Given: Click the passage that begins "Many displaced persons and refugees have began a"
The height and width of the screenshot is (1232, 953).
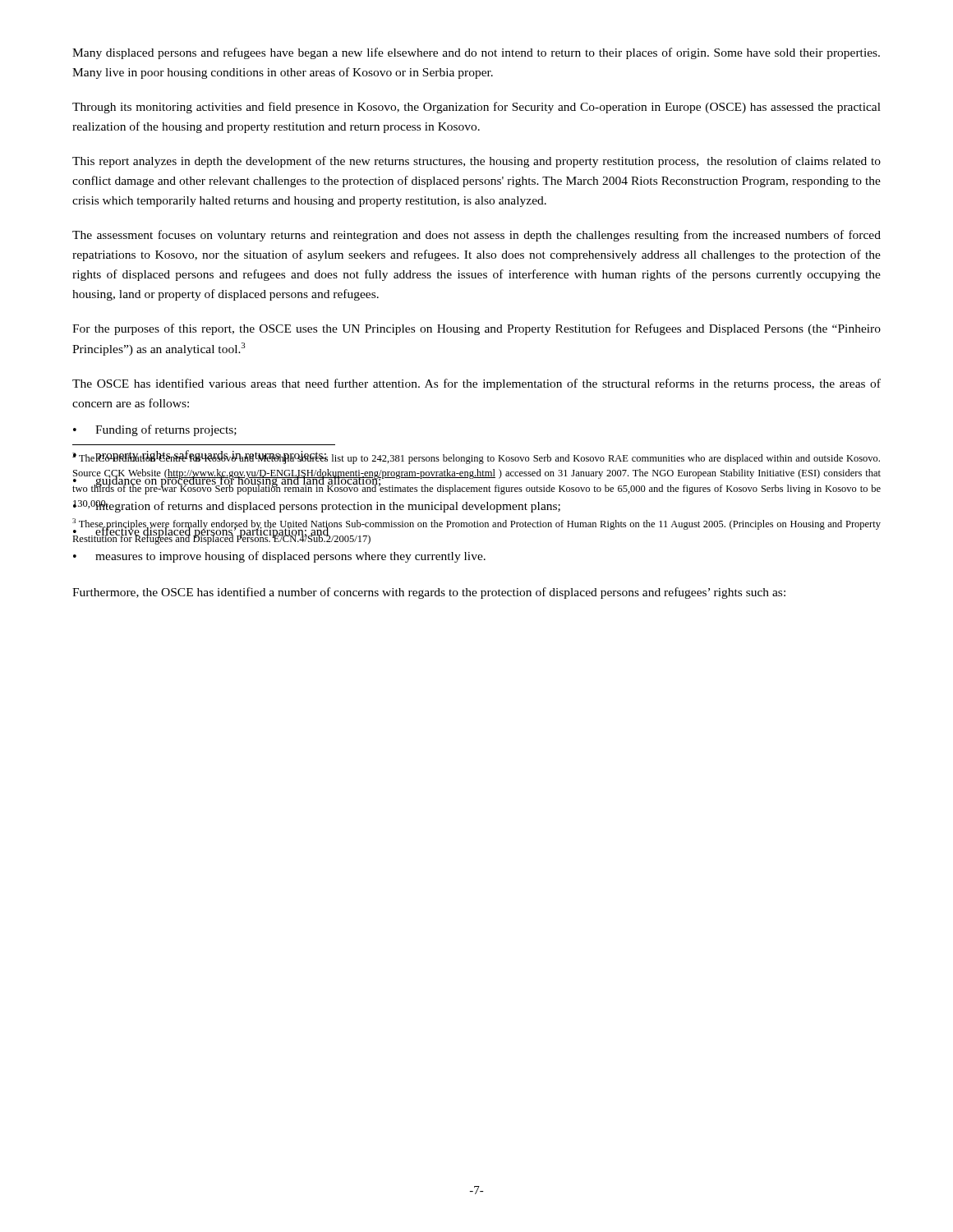Looking at the screenshot, I should point(476,62).
